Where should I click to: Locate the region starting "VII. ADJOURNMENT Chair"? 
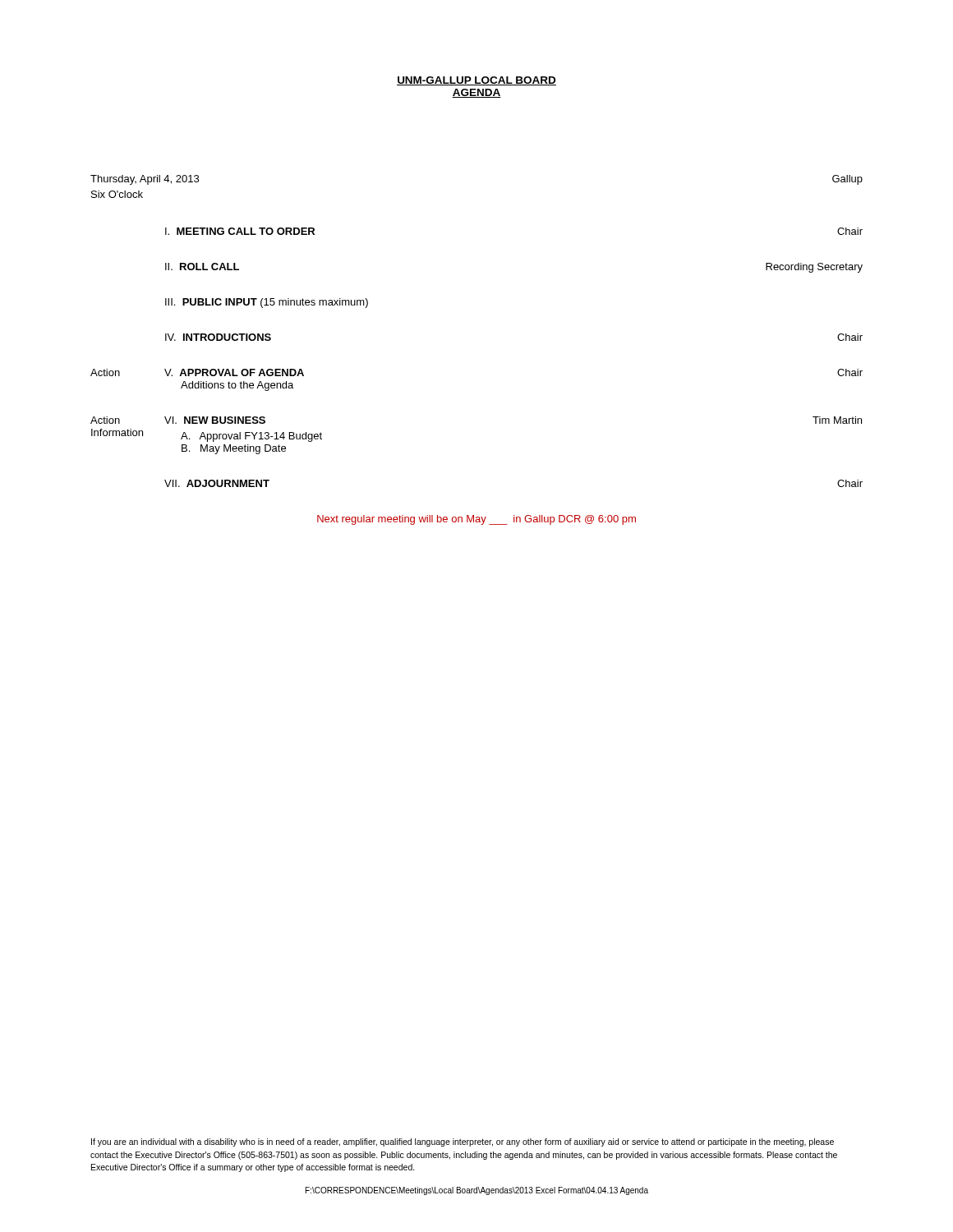click(x=216, y=483)
